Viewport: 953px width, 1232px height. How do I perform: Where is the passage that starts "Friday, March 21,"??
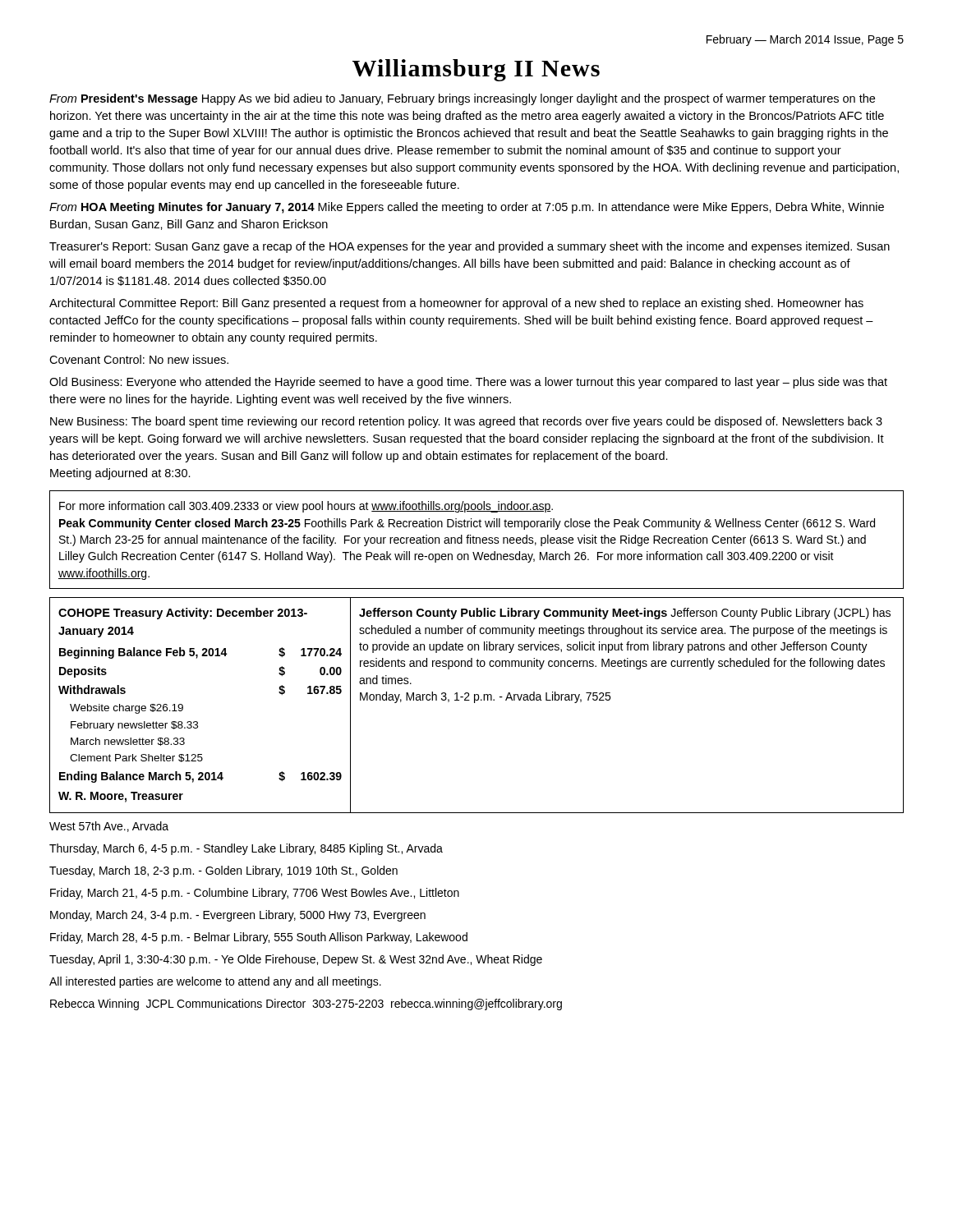click(254, 893)
